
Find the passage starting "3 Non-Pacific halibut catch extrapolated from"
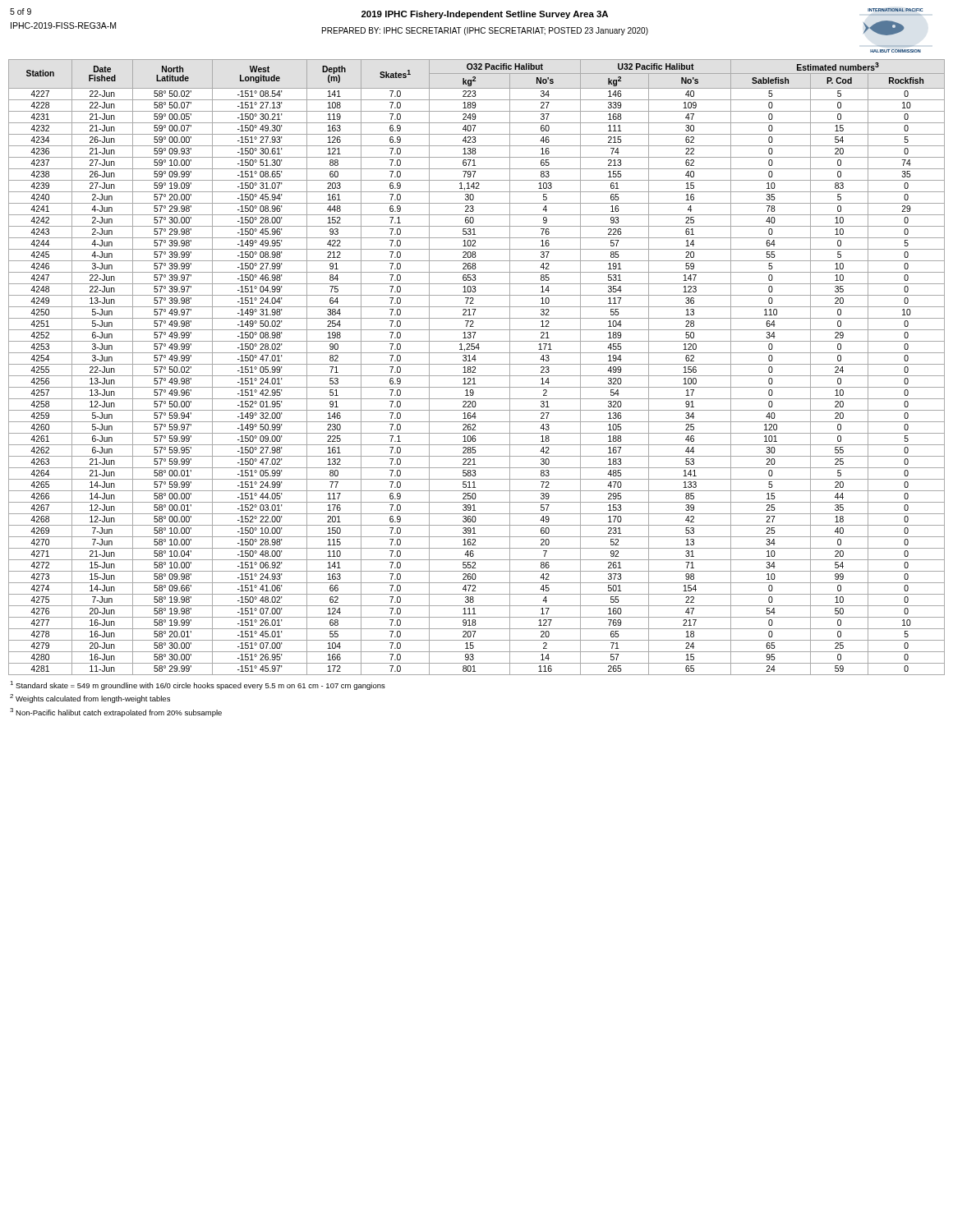coord(116,711)
